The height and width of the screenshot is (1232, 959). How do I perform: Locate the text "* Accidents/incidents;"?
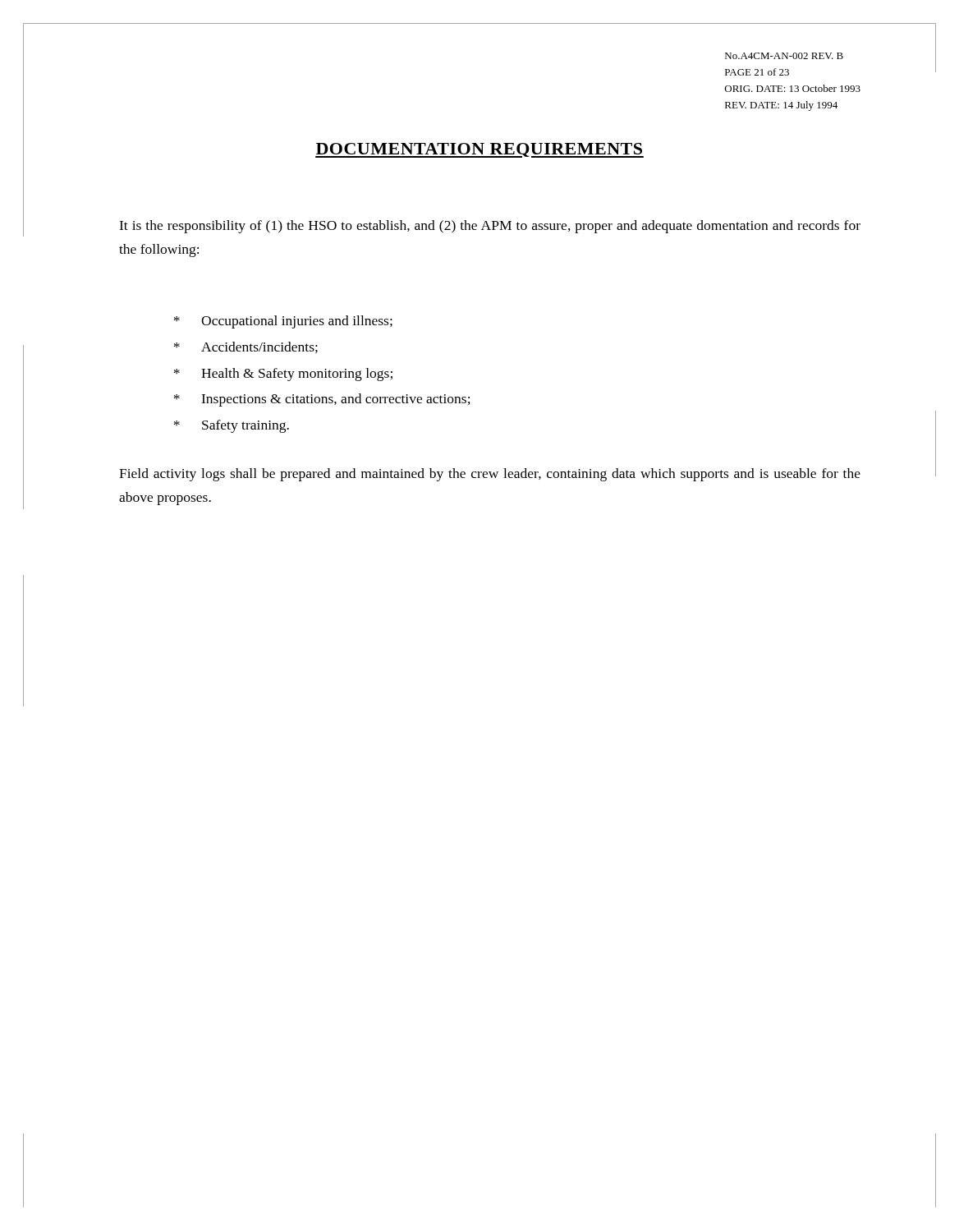(246, 347)
